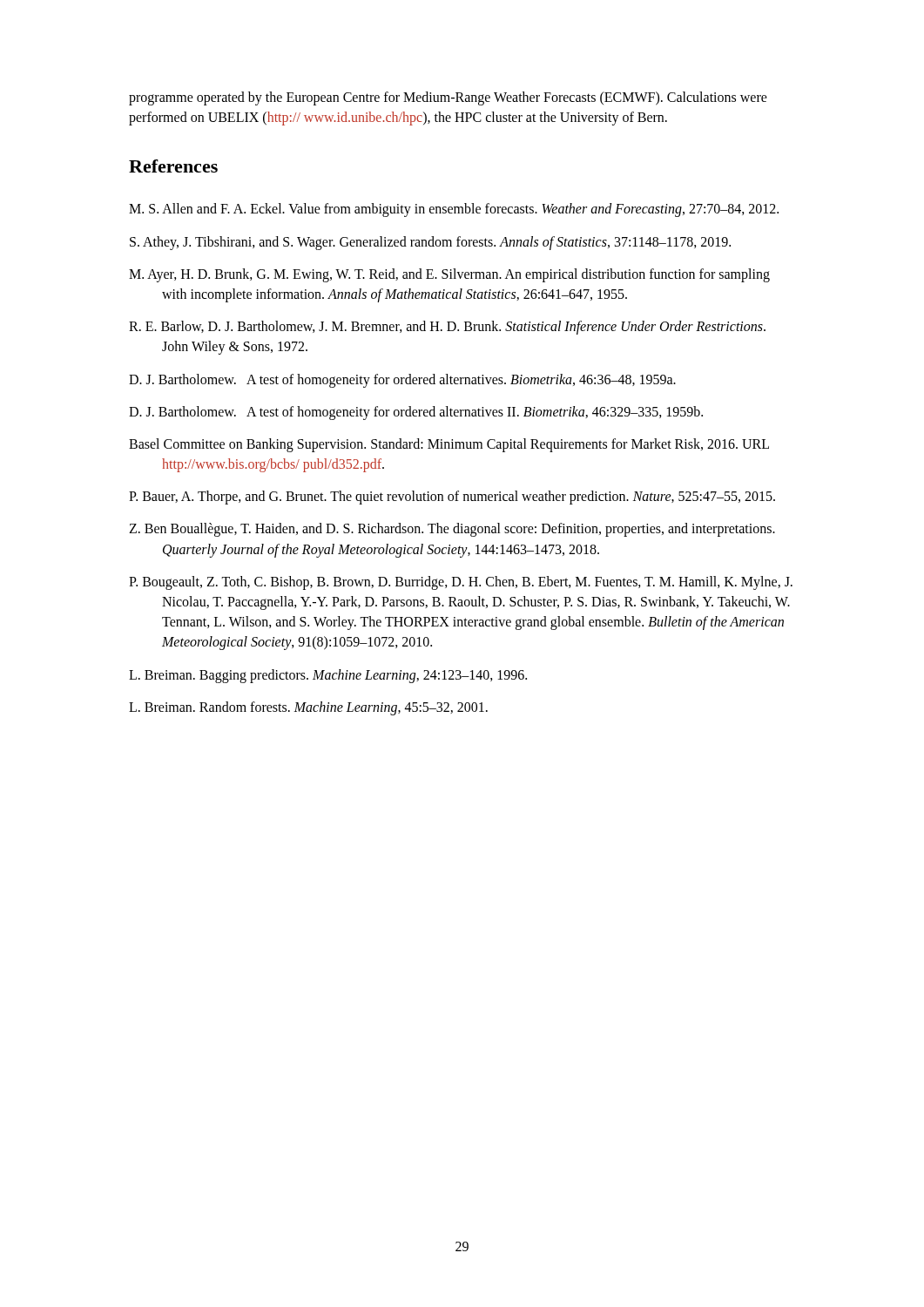Viewport: 924px width, 1307px height.
Task: Select the passage starting "P. Bauer, A."
Action: [452, 496]
